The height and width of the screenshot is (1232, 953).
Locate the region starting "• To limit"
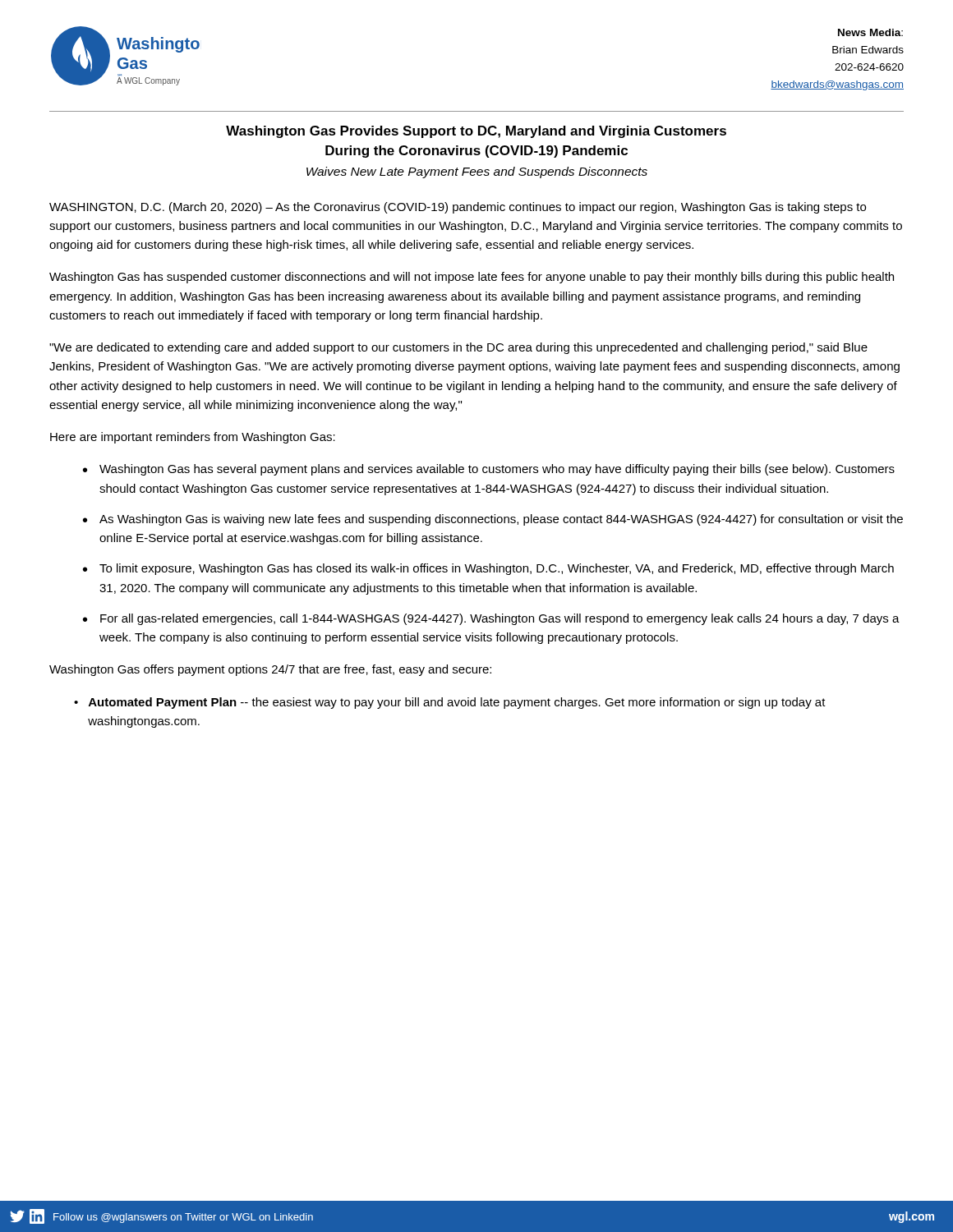tap(493, 578)
